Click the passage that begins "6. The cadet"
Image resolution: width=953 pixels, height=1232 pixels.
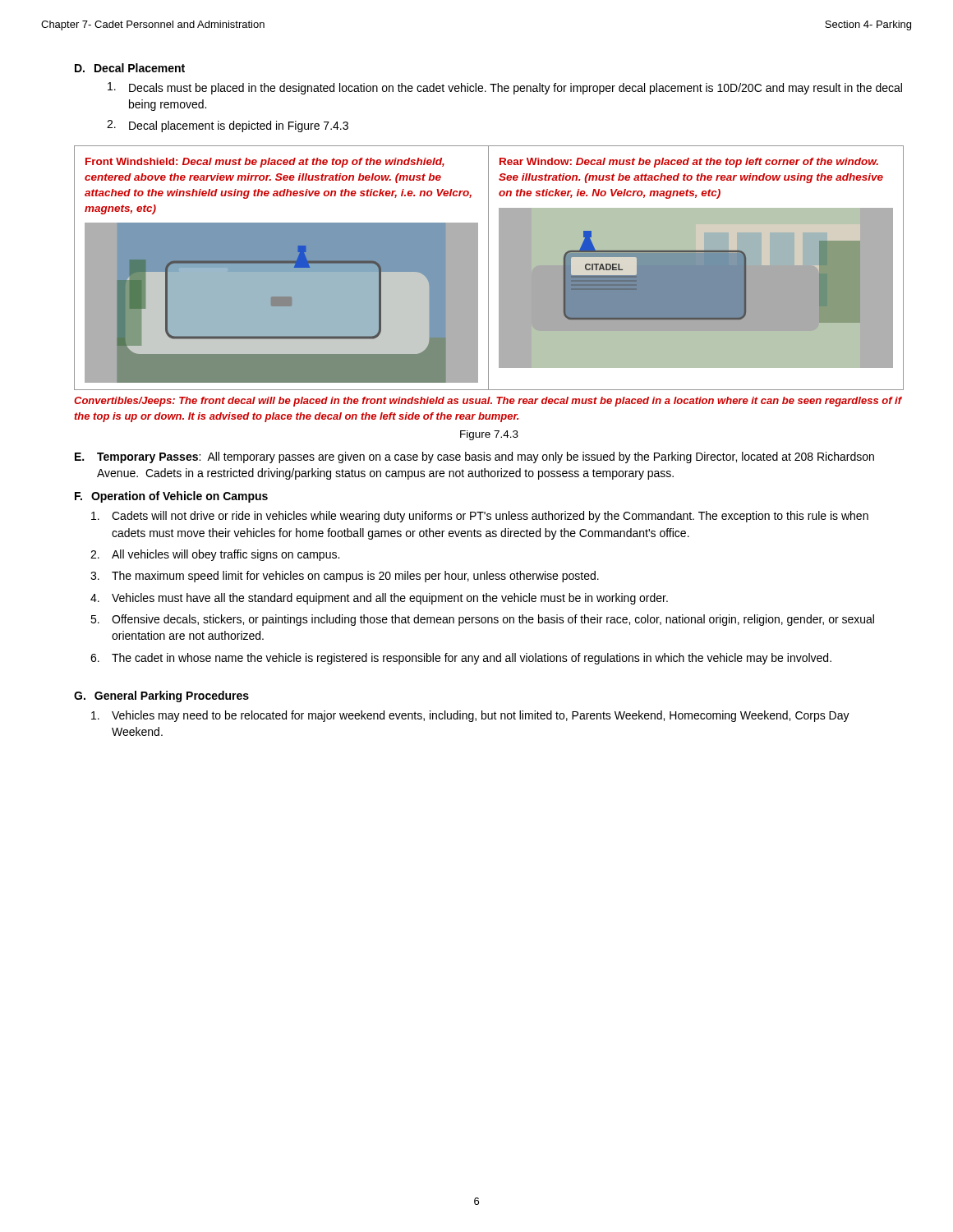pos(461,658)
